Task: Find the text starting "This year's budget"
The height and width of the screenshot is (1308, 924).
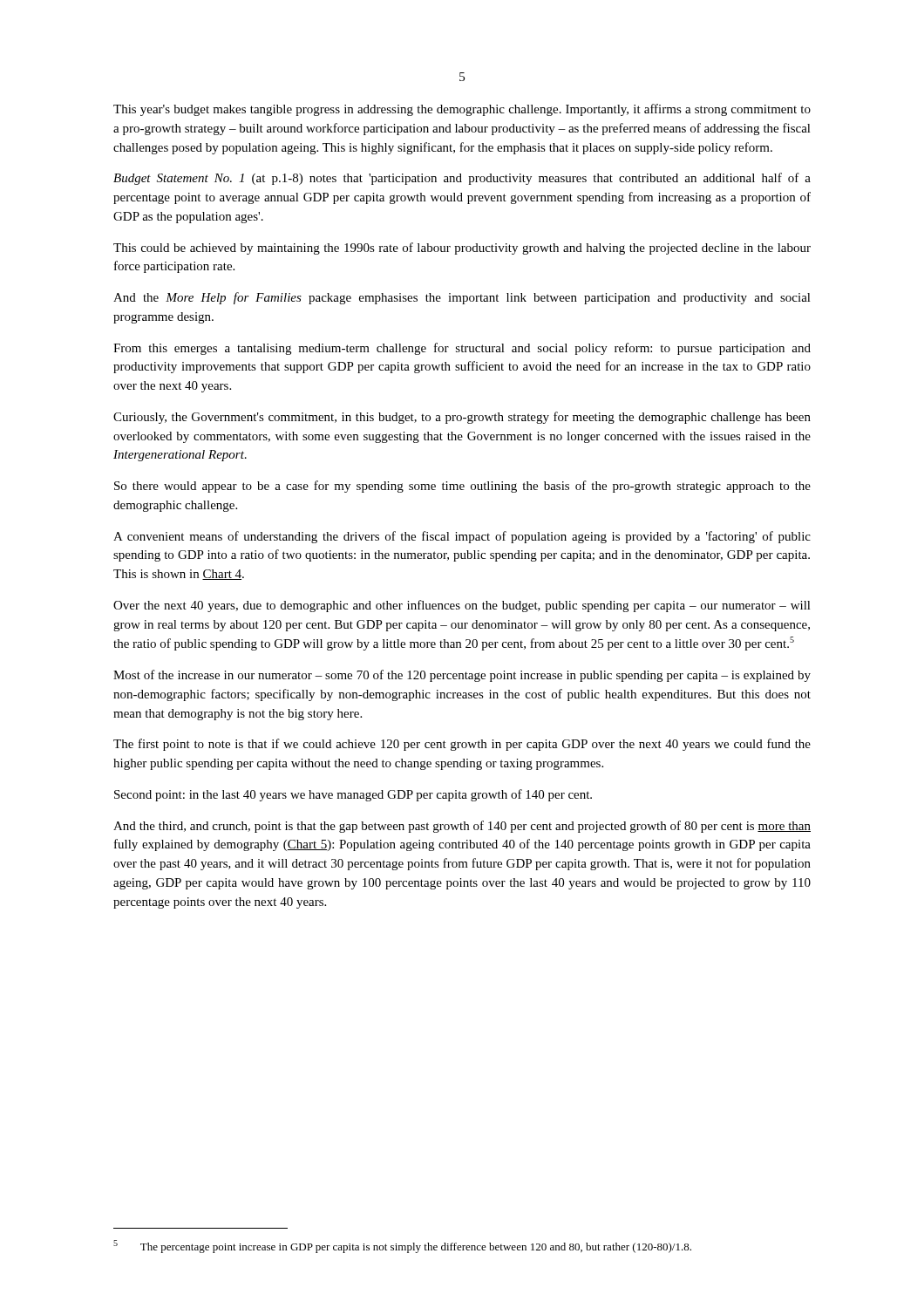Action: (462, 129)
